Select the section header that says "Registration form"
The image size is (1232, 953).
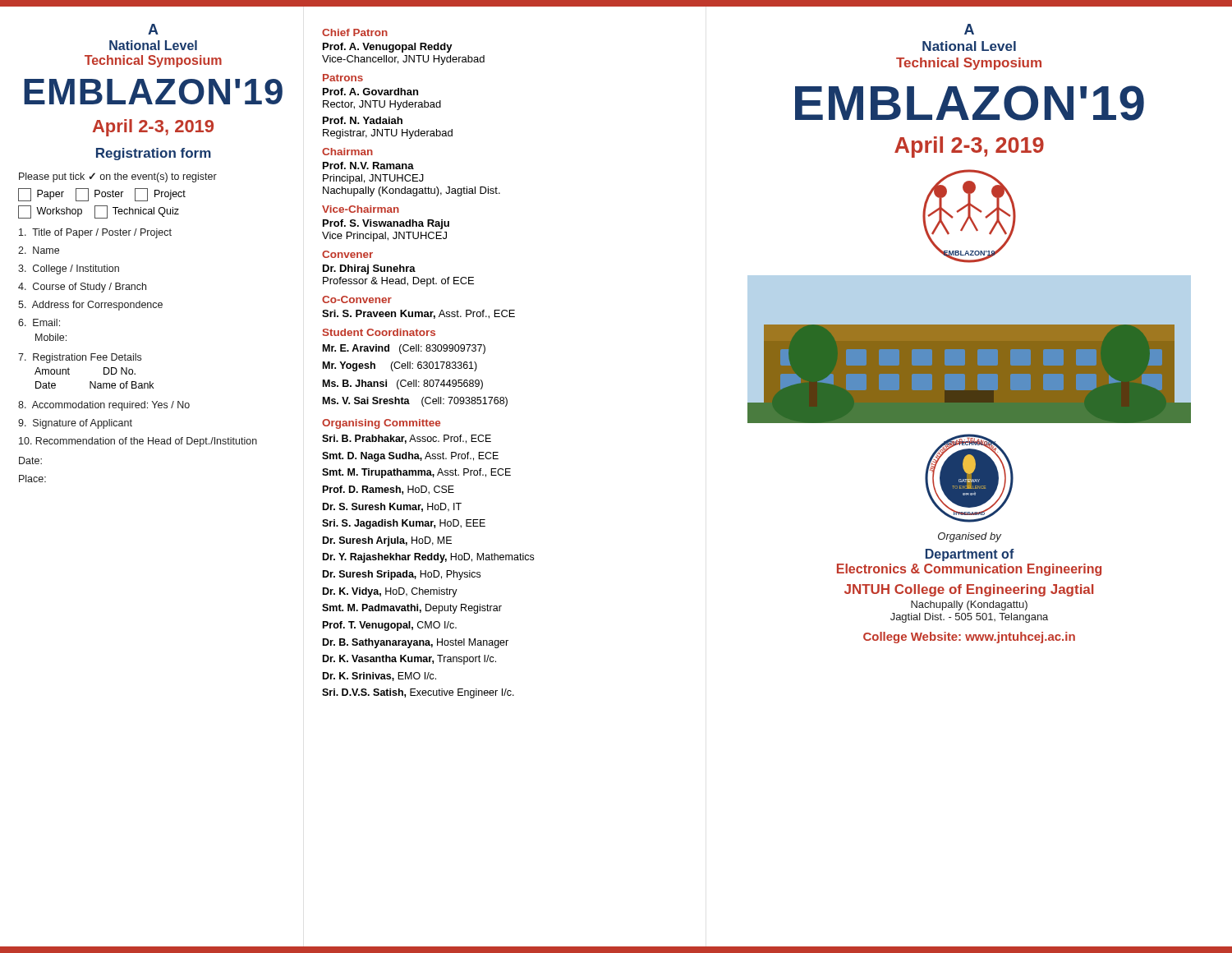[153, 153]
